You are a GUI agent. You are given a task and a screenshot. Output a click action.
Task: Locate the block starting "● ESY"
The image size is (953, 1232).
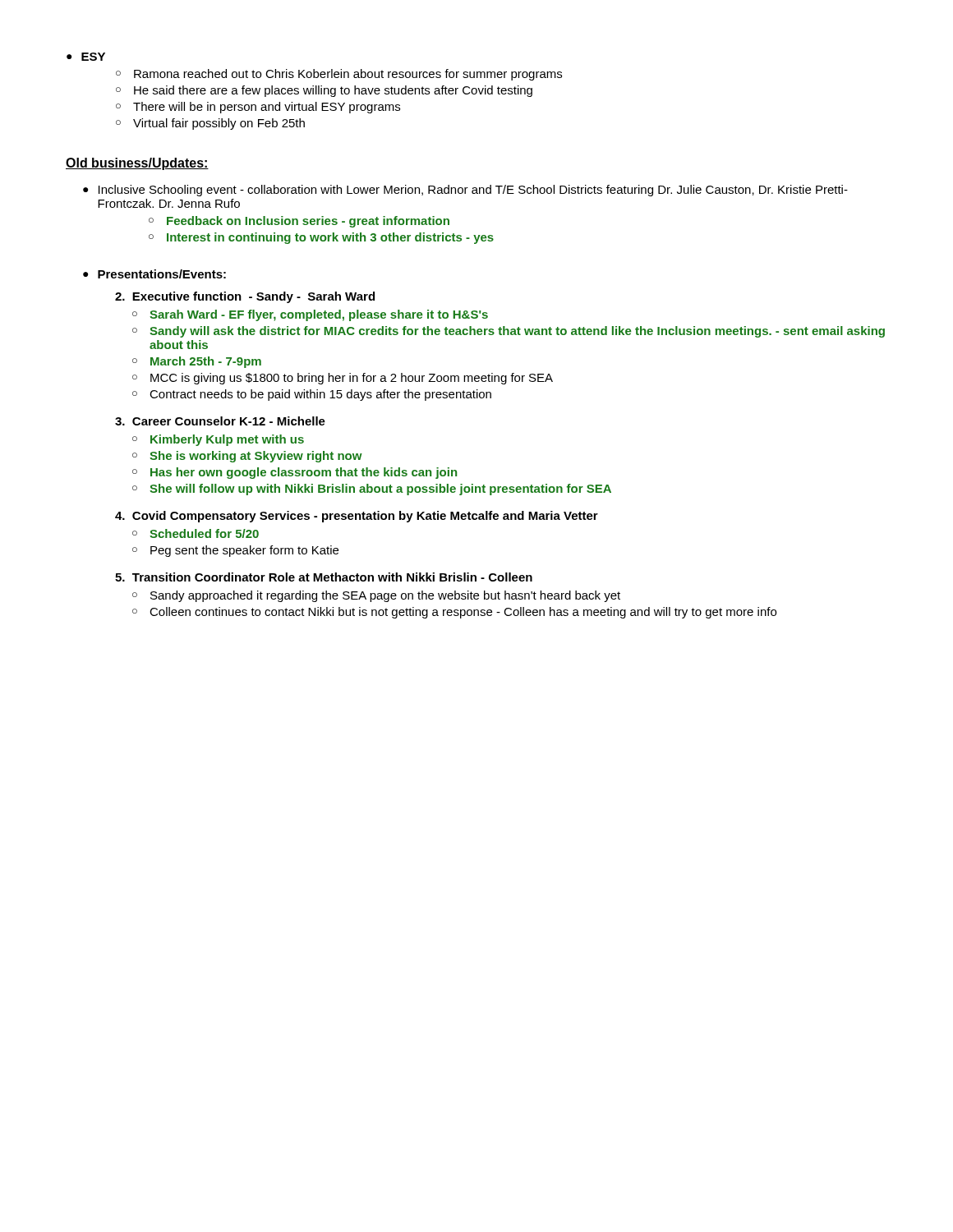pyautogui.click(x=86, y=56)
